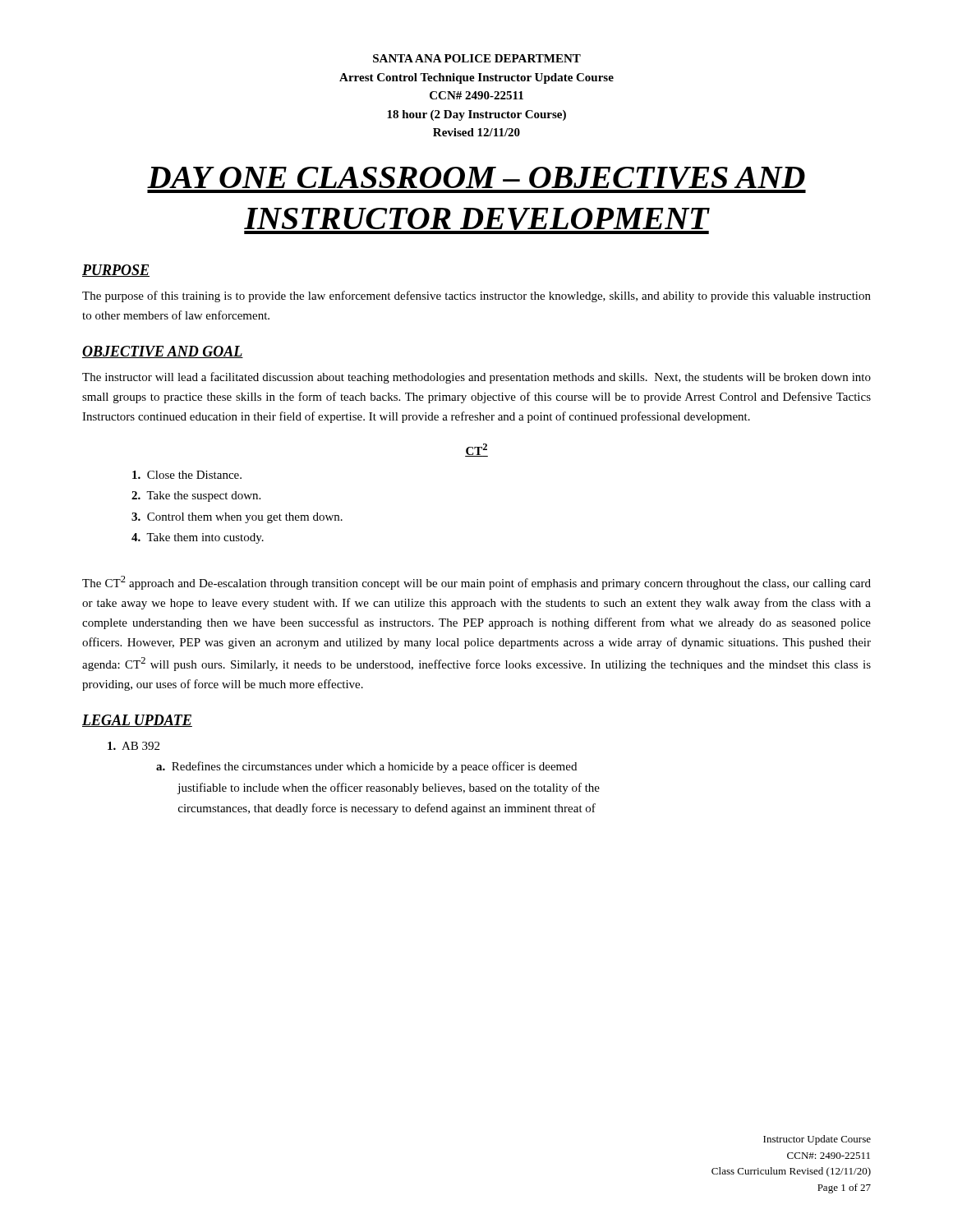Select the region starting "The instructor will lead a facilitated discussion about"
Screen dimensions: 1232x953
click(476, 396)
